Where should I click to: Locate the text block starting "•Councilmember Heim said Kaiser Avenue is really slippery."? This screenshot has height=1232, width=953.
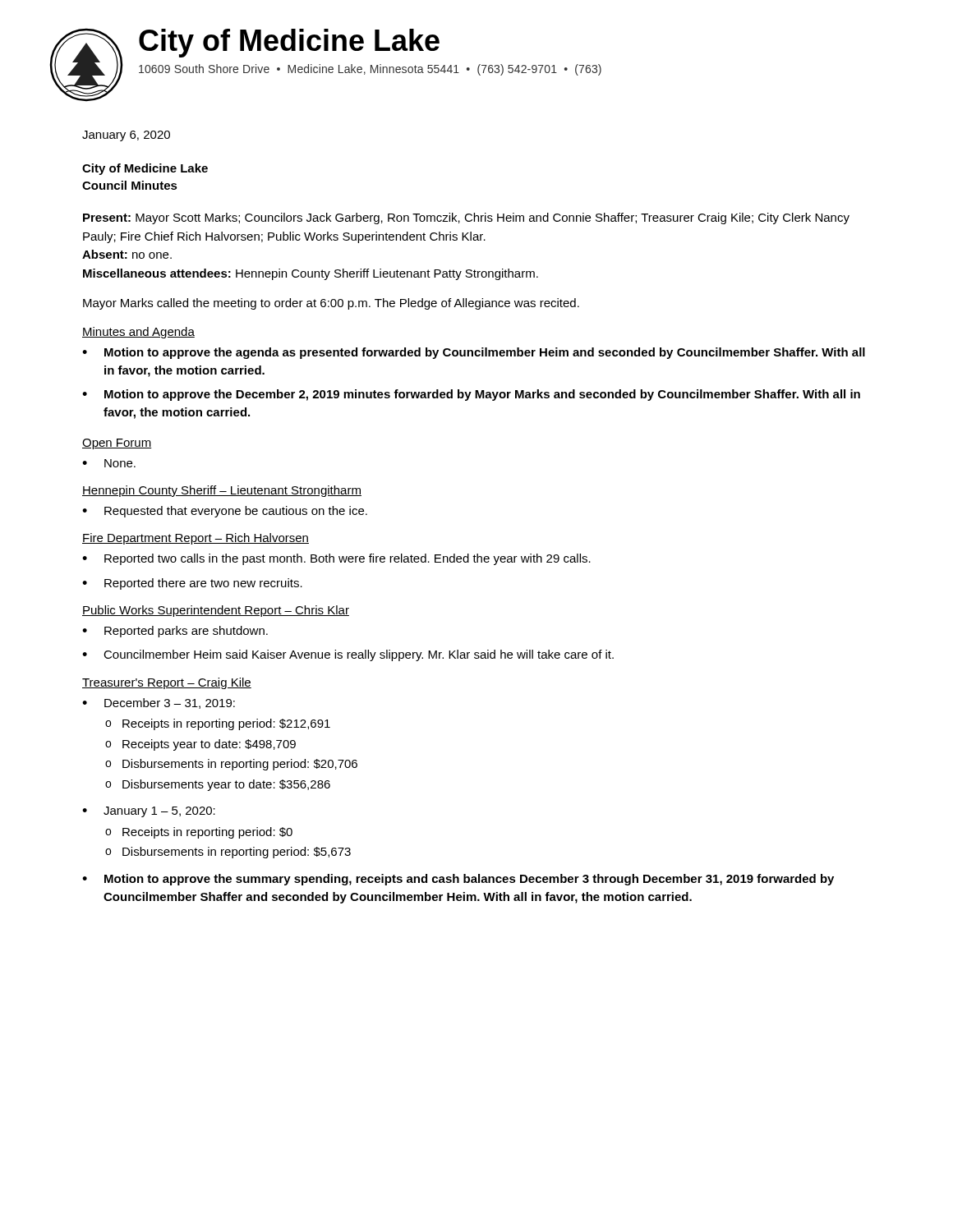tap(348, 656)
